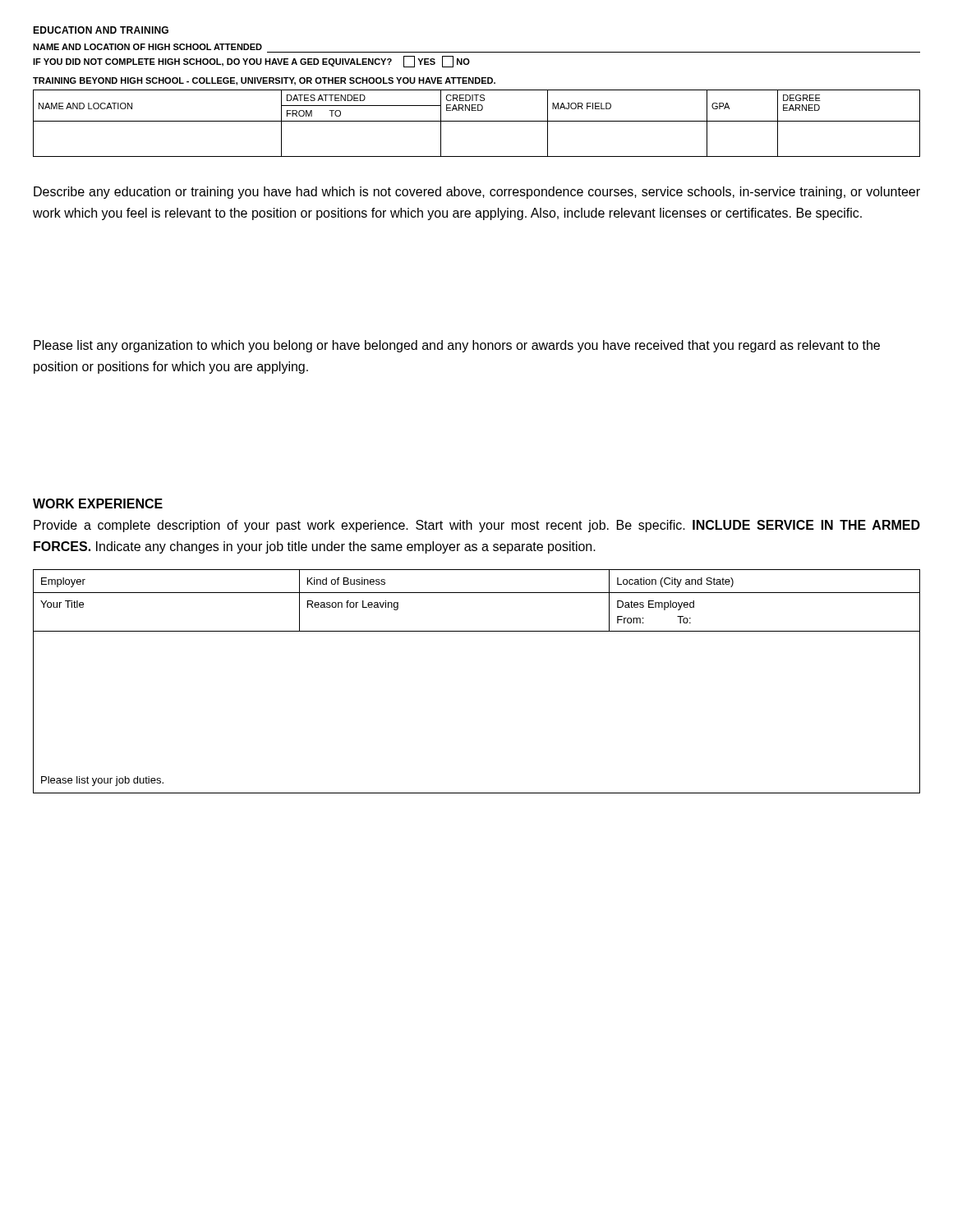Point to "WORK EXPERIENCE"

[98, 504]
